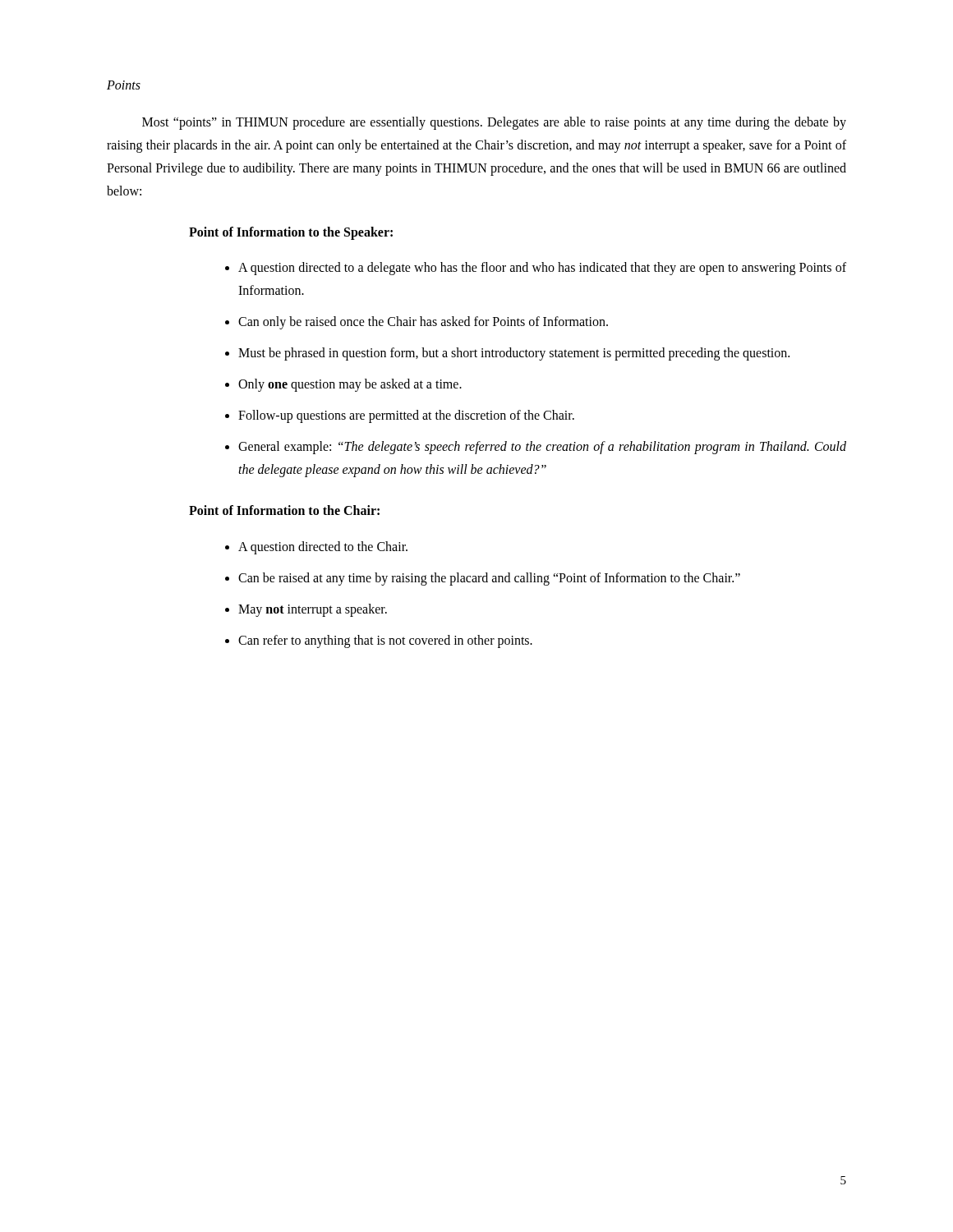
Task: Locate the list item that reads "Can be raised at any"
Action: coord(489,577)
